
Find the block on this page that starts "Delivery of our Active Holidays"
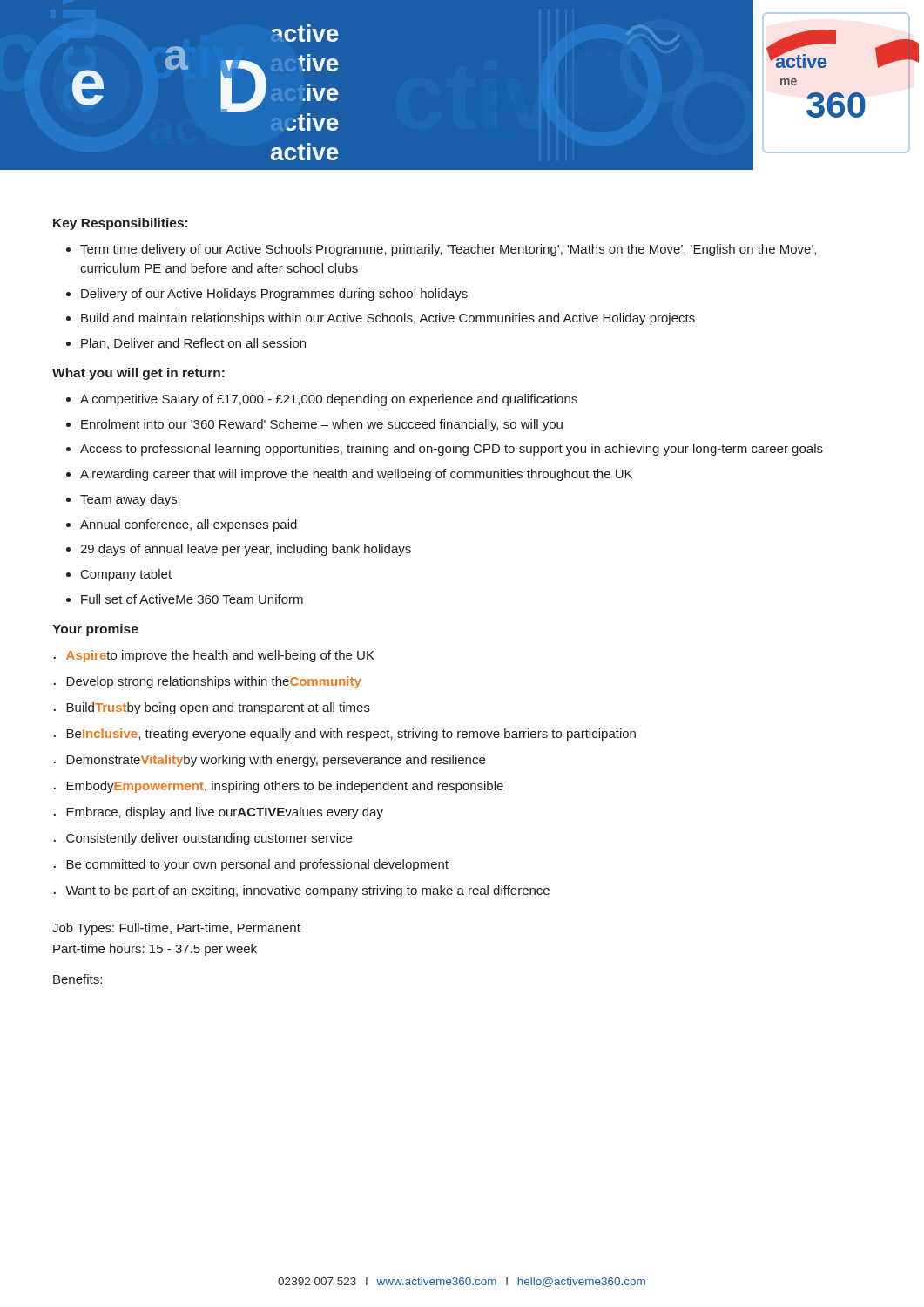coord(466,293)
